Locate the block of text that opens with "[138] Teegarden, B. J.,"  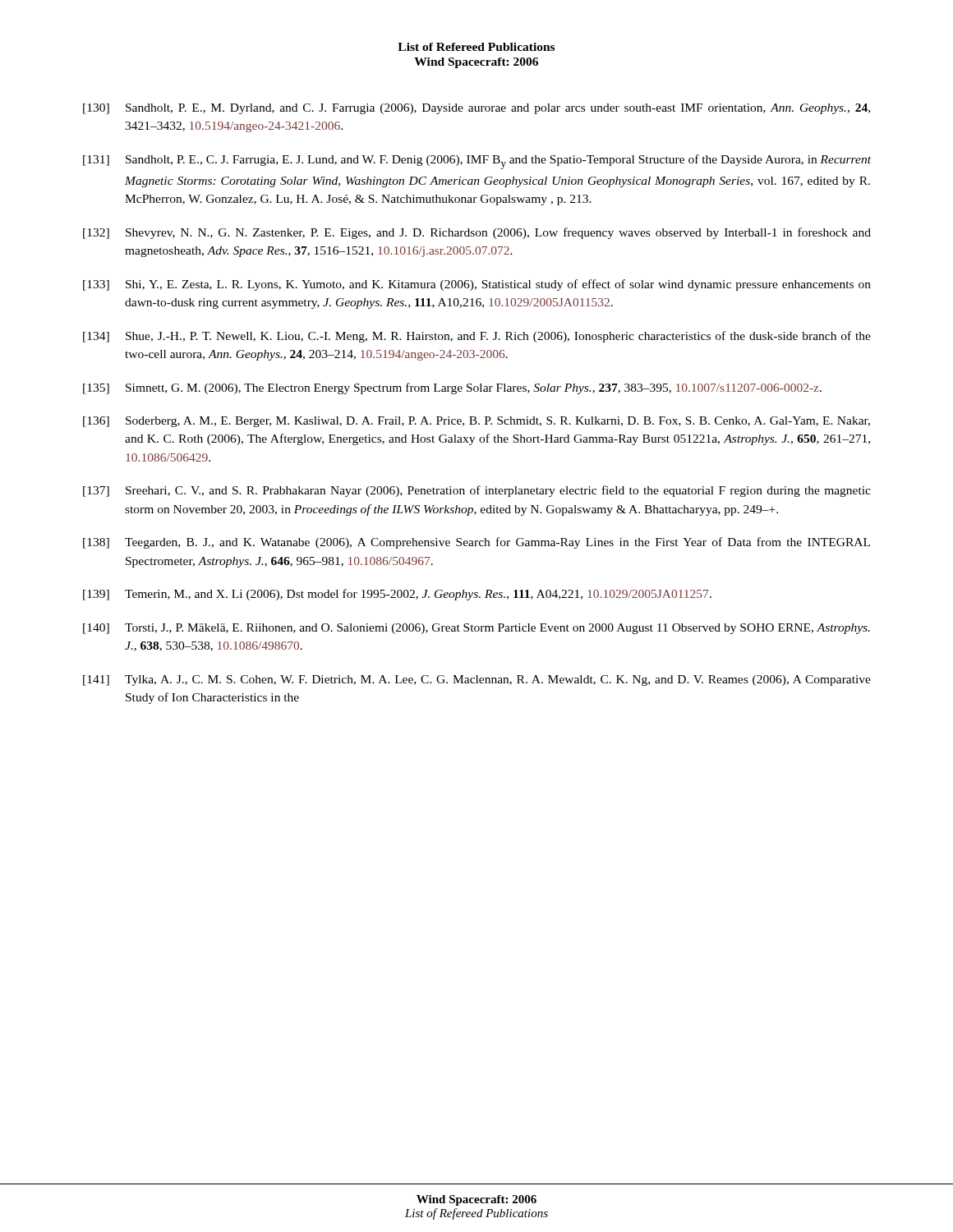(x=476, y=552)
